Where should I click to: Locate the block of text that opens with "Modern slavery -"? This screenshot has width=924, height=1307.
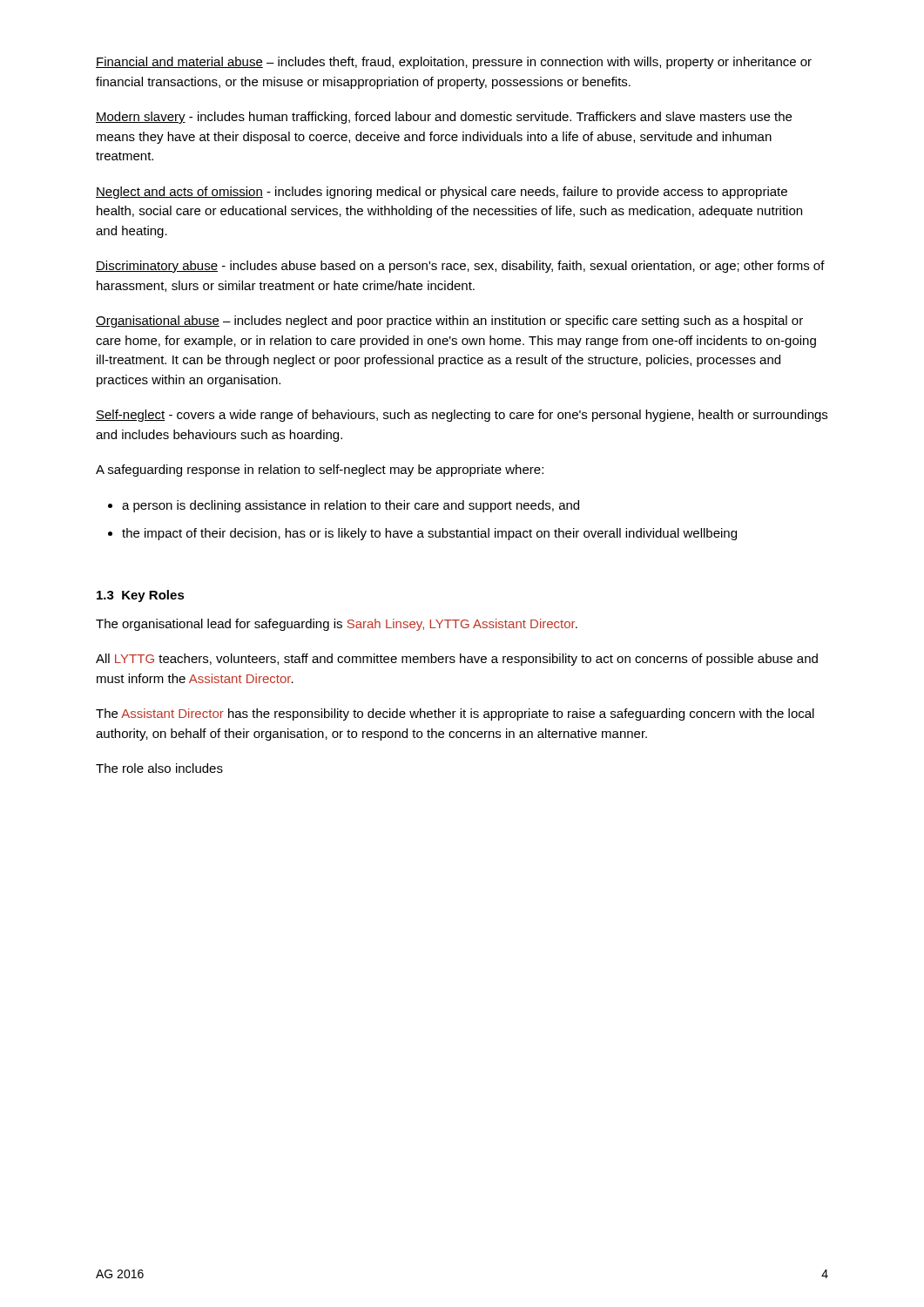click(x=444, y=136)
